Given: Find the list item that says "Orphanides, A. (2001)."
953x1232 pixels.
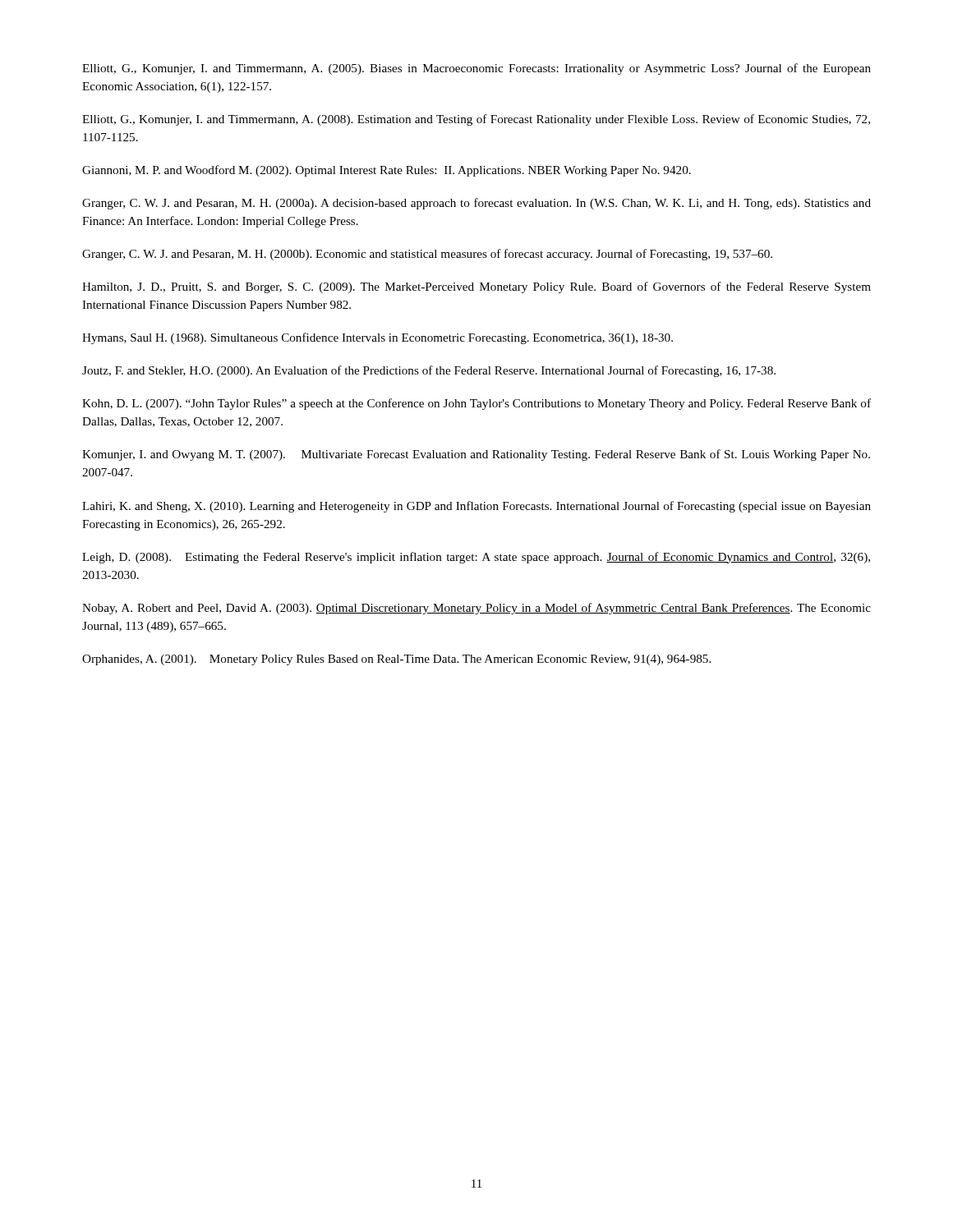Looking at the screenshot, I should 397,658.
